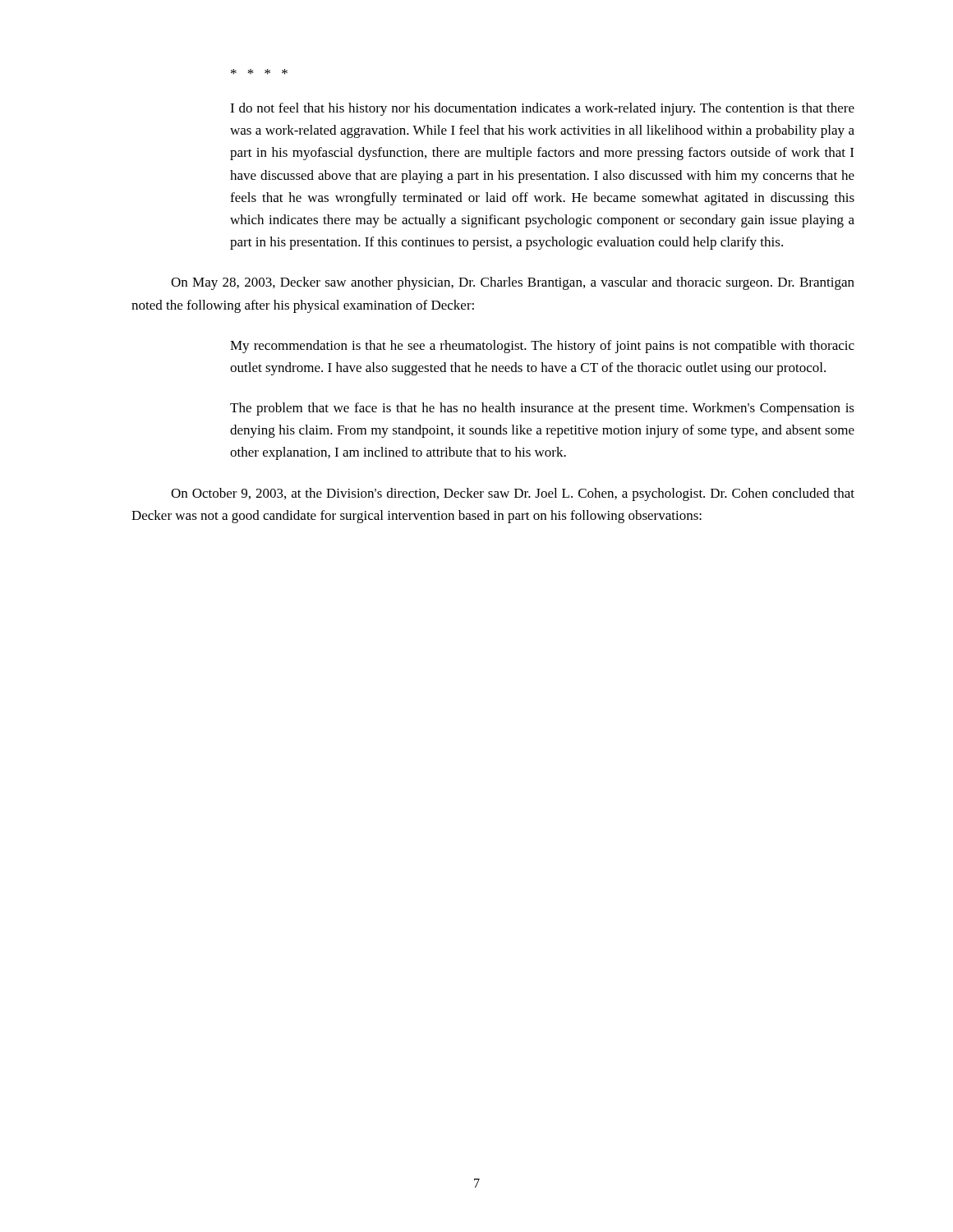Locate the block of text that opens with "I do not feel that his"
953x1232 pixels.
pos(542,175)
